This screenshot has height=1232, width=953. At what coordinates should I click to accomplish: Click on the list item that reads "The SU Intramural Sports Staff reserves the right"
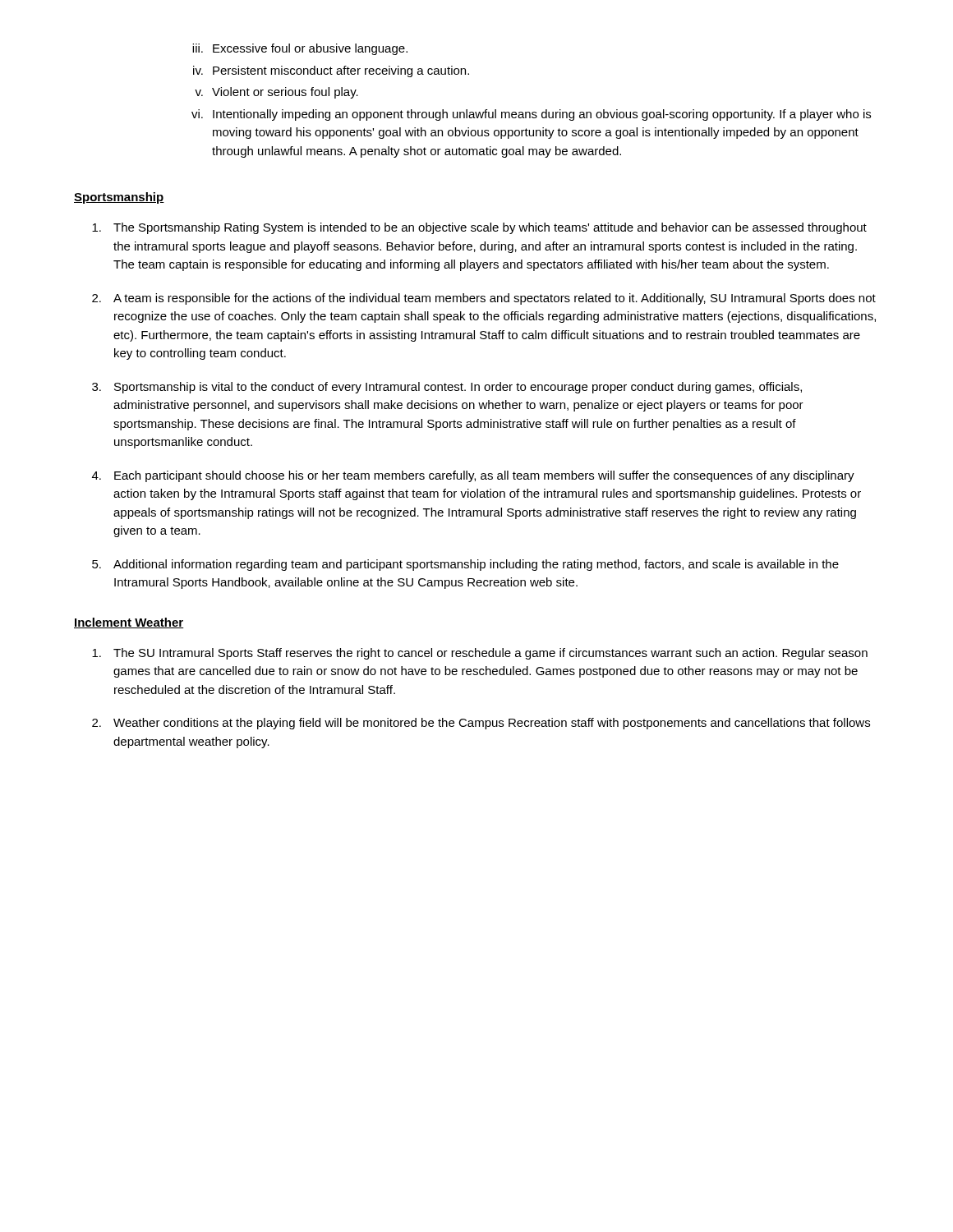pyautogui.click(x=476, y=671)
